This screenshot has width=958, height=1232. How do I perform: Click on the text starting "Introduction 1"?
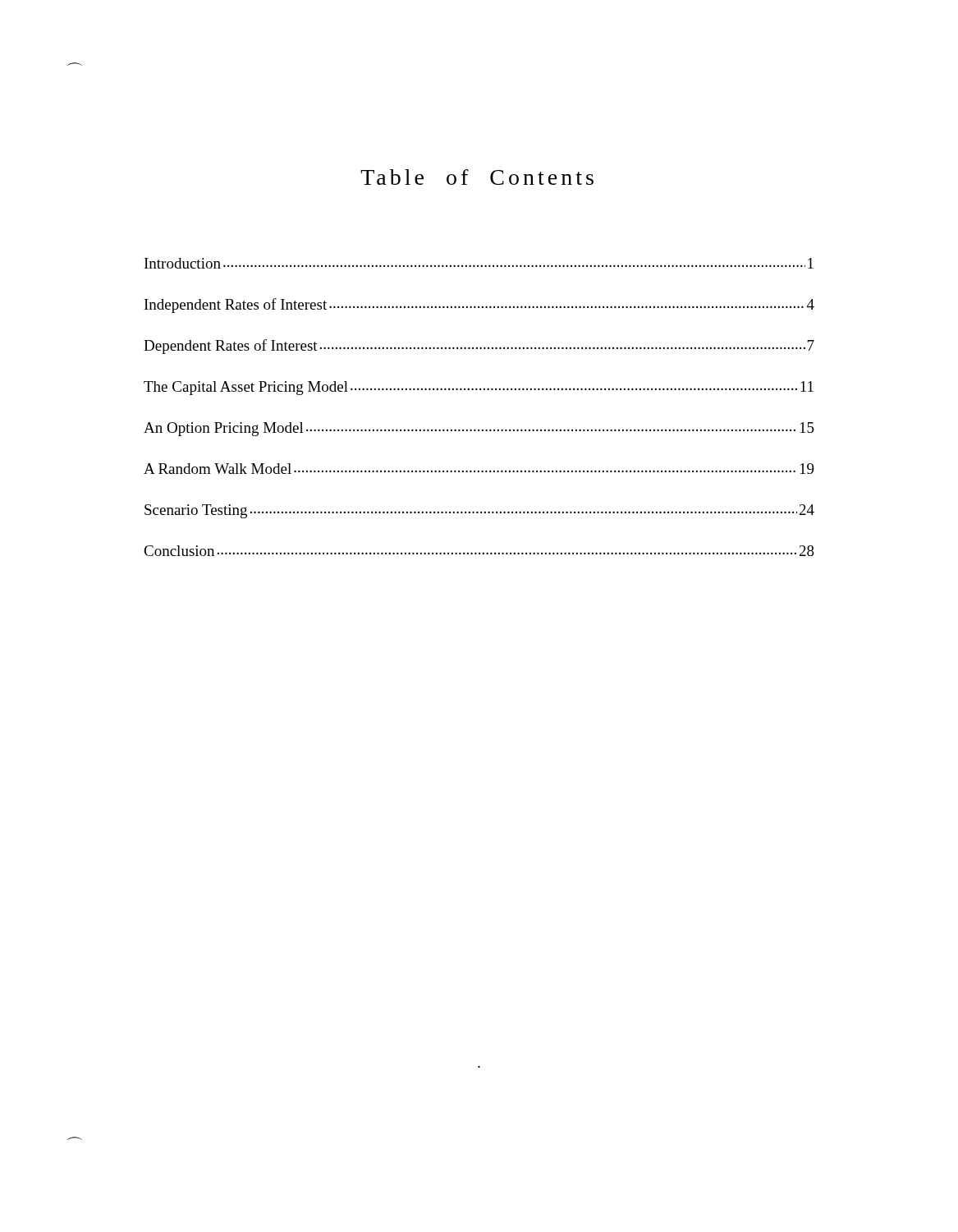[x=479, y=264]
